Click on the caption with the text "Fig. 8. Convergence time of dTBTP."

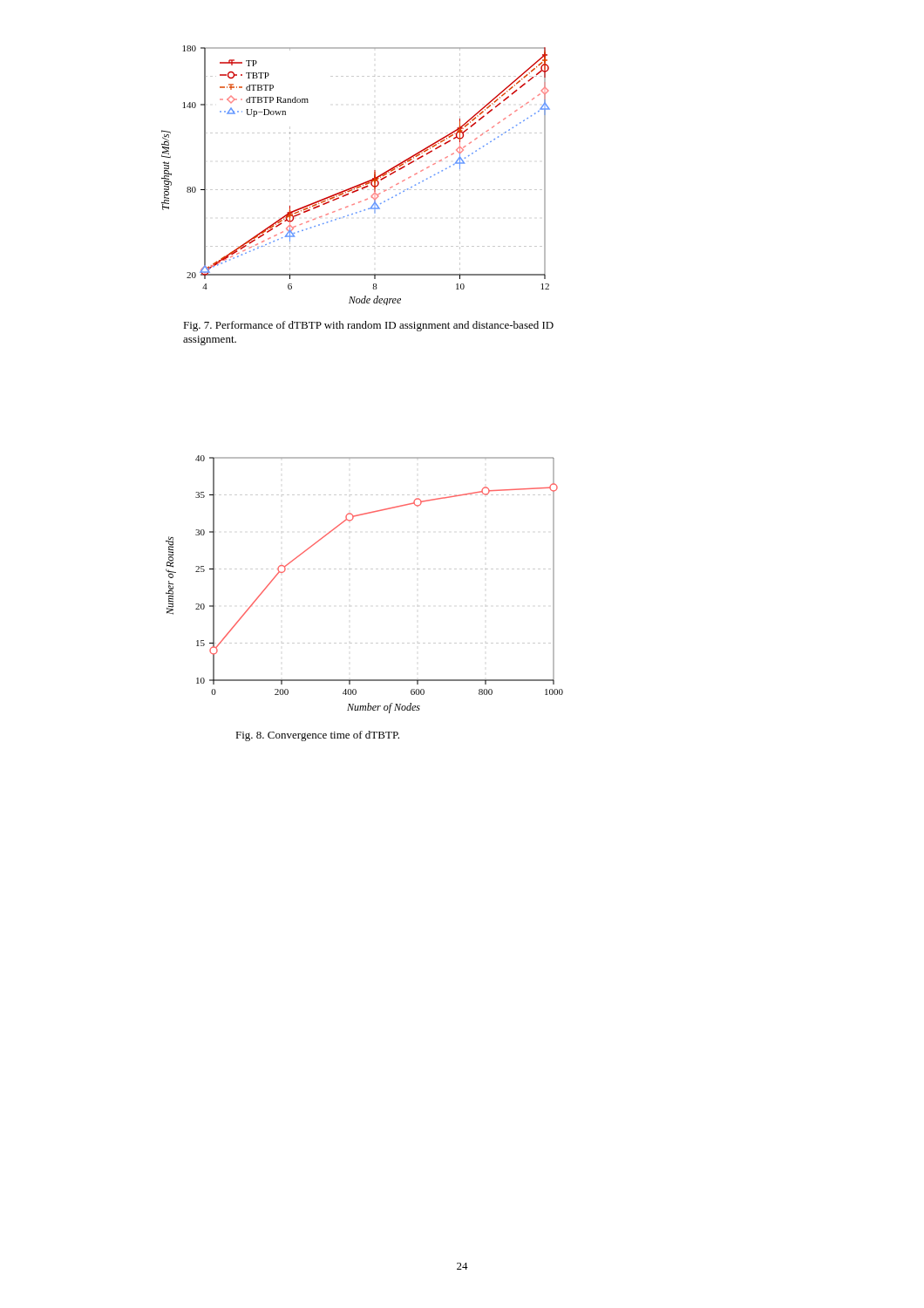(318, 735)
